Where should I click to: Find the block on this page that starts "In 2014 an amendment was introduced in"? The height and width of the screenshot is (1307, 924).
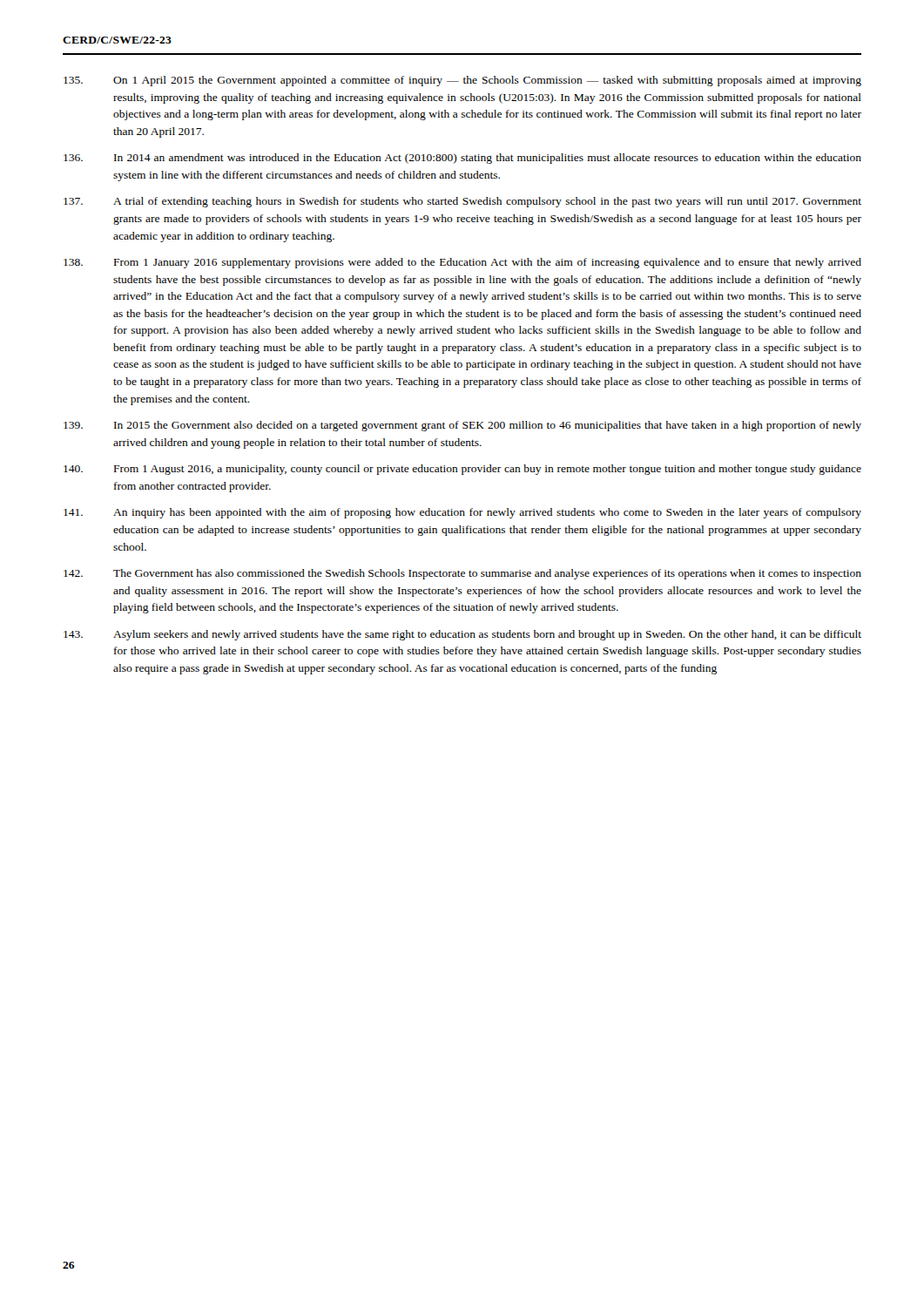coord(462,166)
